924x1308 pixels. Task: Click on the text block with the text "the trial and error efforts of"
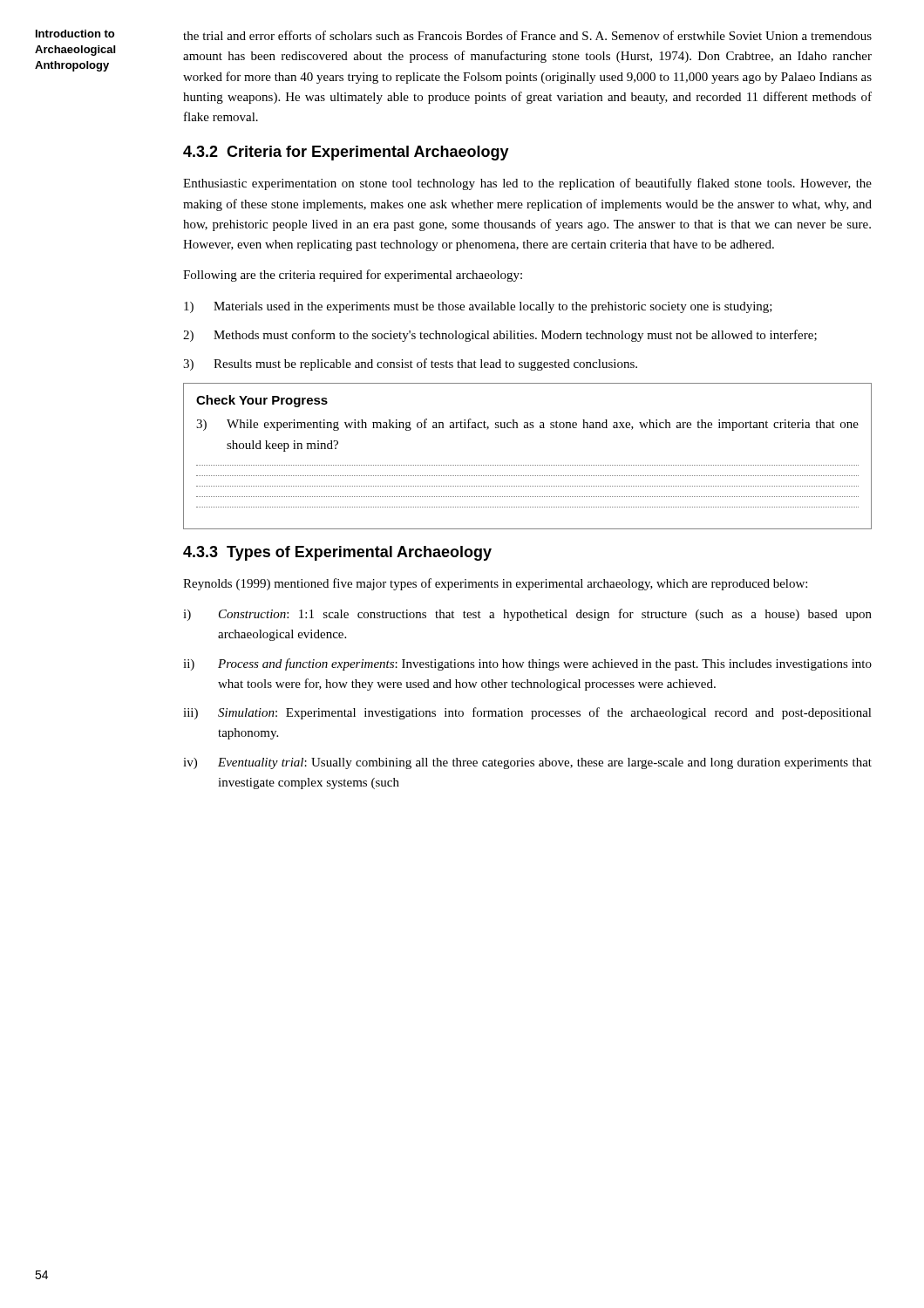point(527,76)
